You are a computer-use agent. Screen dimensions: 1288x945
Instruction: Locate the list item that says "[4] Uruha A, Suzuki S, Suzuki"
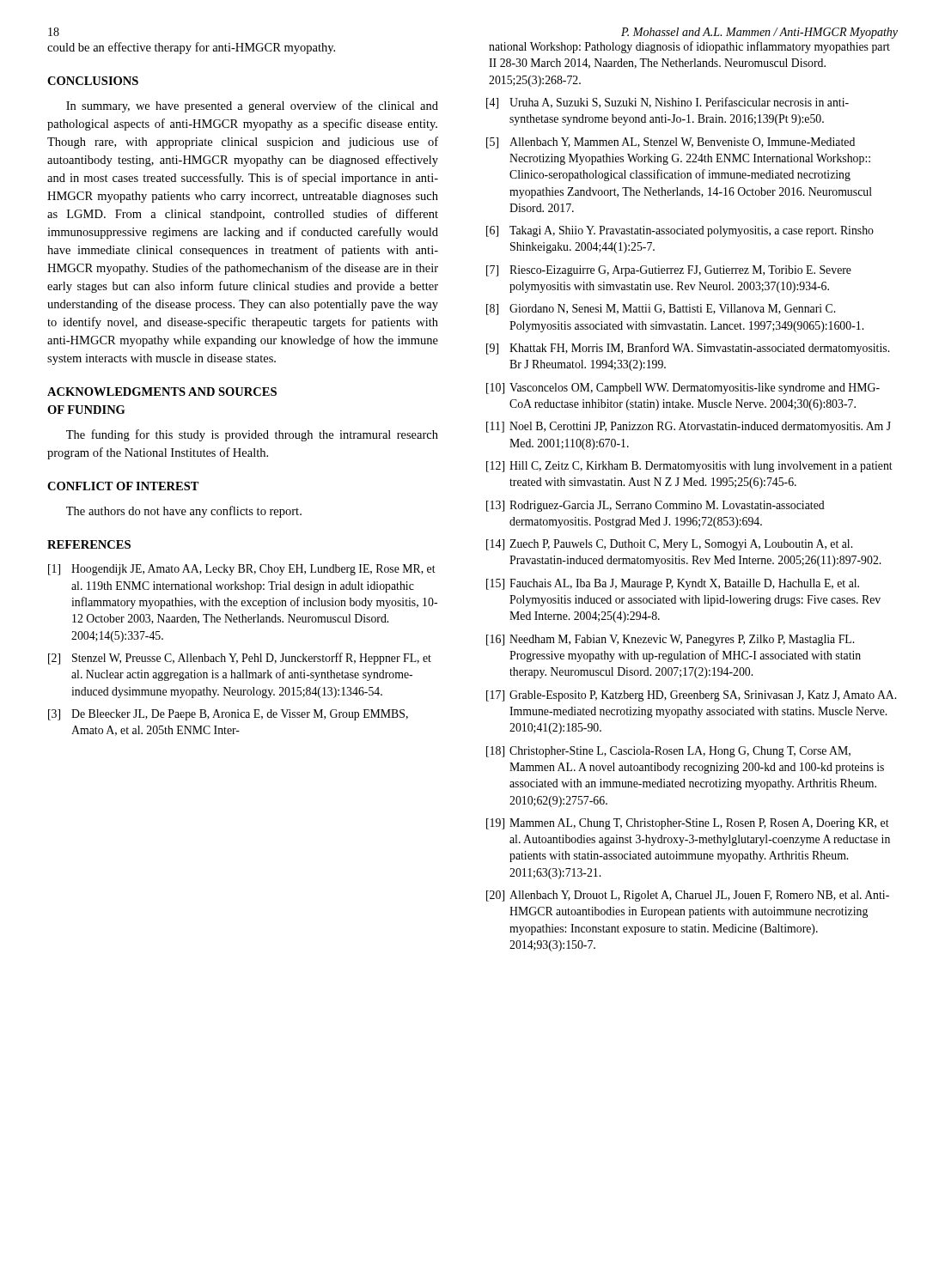tap(692, 111)
